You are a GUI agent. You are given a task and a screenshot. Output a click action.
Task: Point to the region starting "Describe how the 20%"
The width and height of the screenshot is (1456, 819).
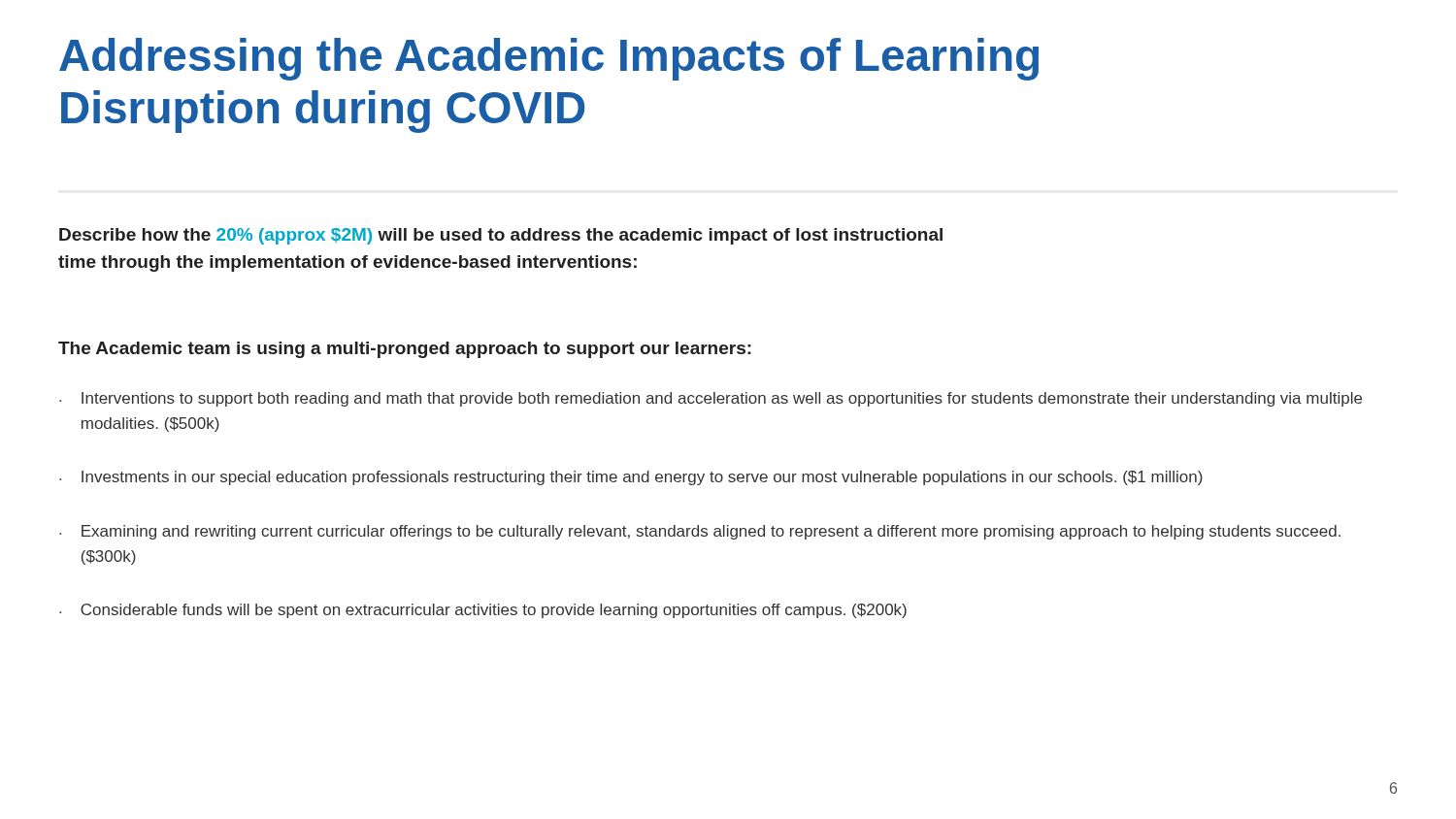728,248
